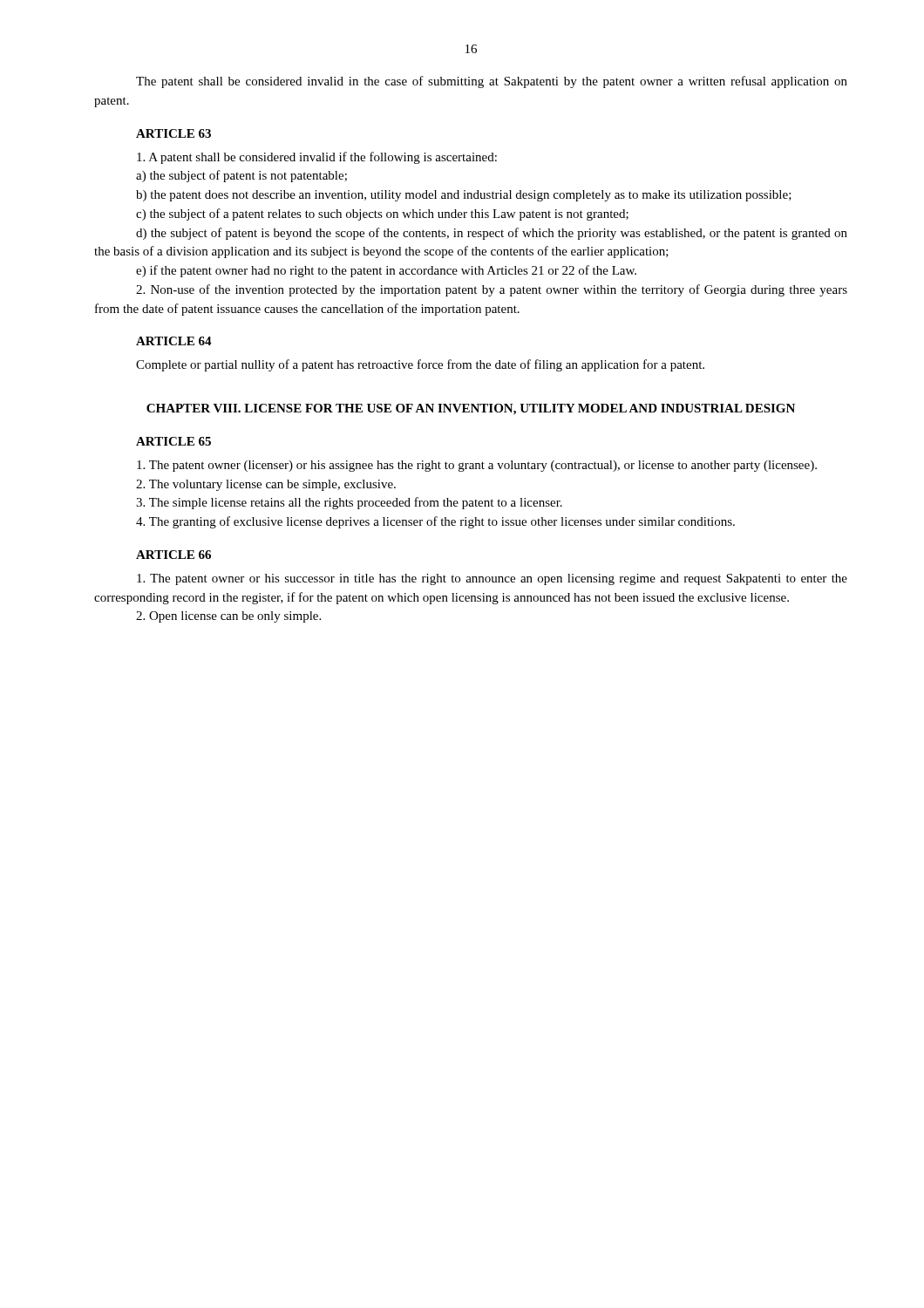Select the list item that reads "A patent shall be considered invalid"
The image size is (924, 1308).
coord(471,157)
